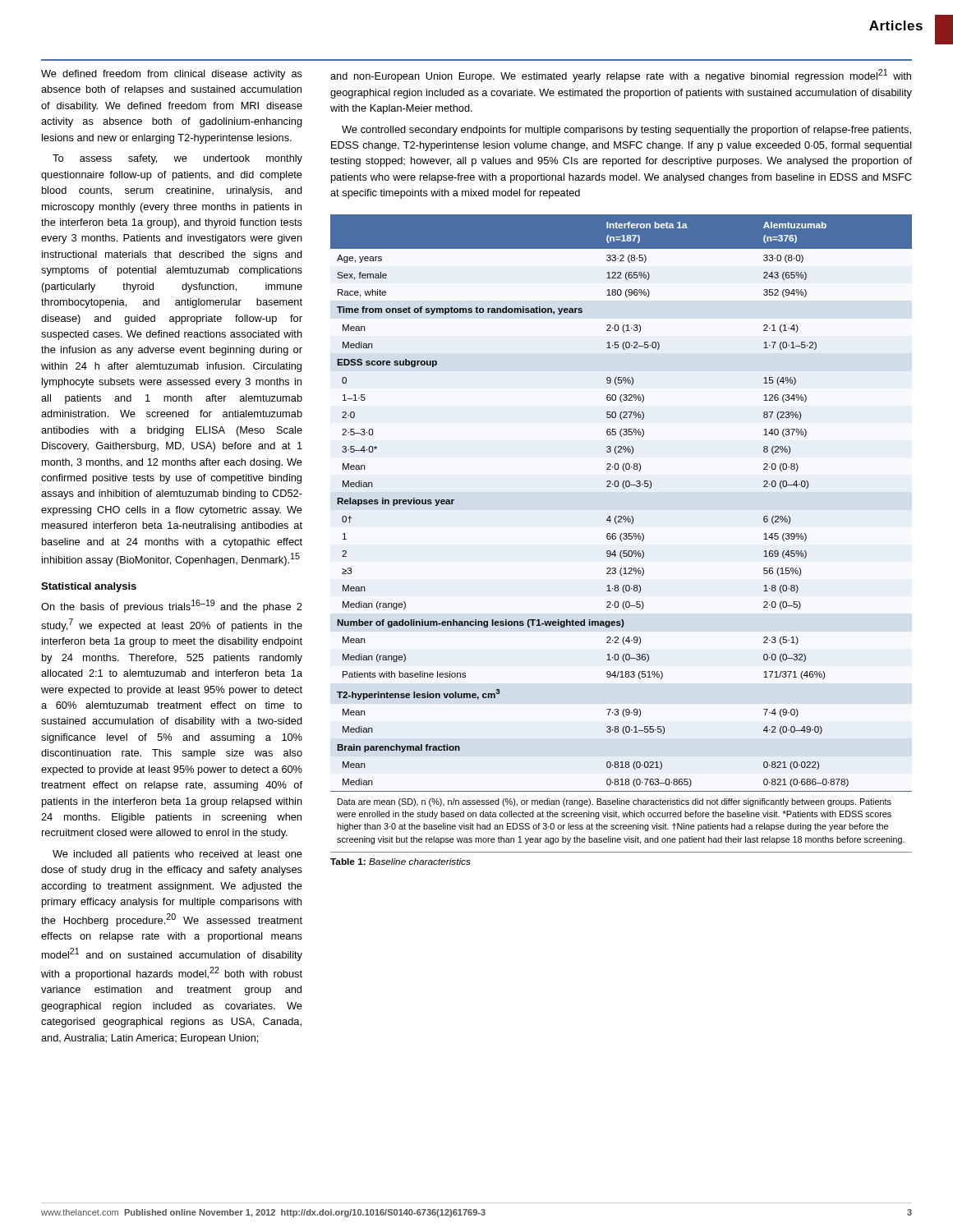Locate the table with the text "7·3 (9·9)"
Screen dimensions: 1232x953
tap(621, 541)
